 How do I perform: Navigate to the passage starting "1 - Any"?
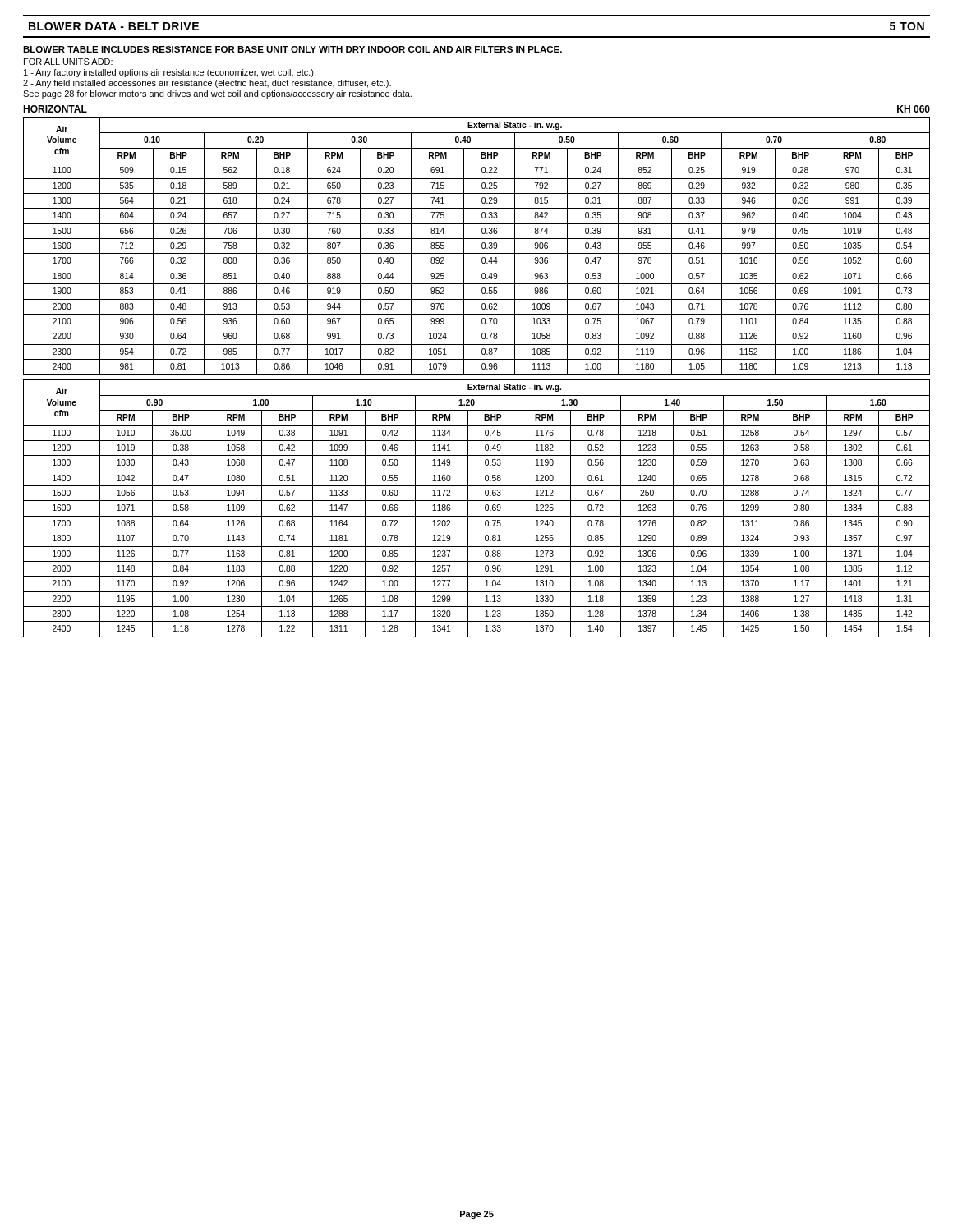(x=170, y=72)
